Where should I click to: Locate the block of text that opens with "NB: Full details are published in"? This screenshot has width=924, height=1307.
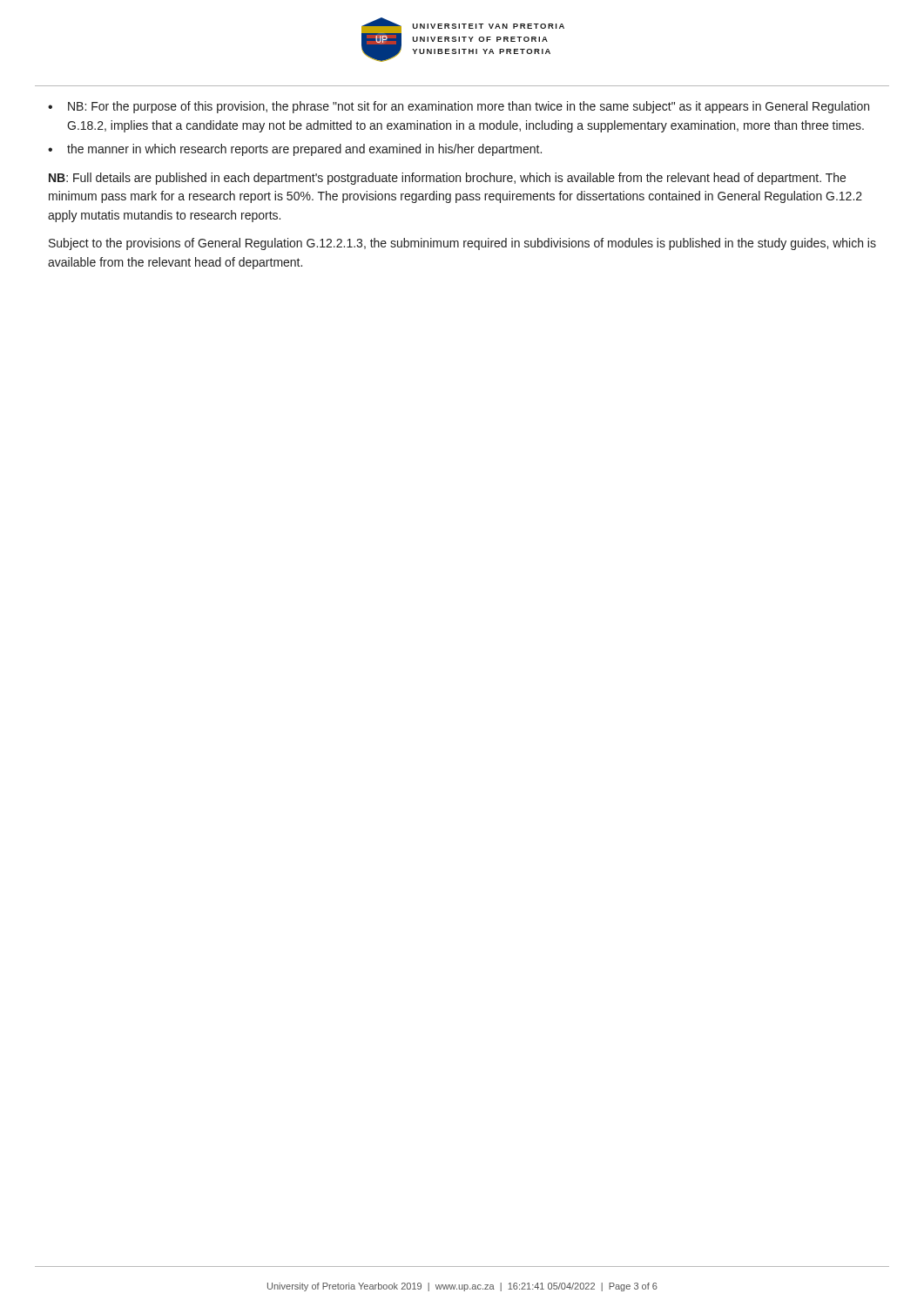[455, 196]
